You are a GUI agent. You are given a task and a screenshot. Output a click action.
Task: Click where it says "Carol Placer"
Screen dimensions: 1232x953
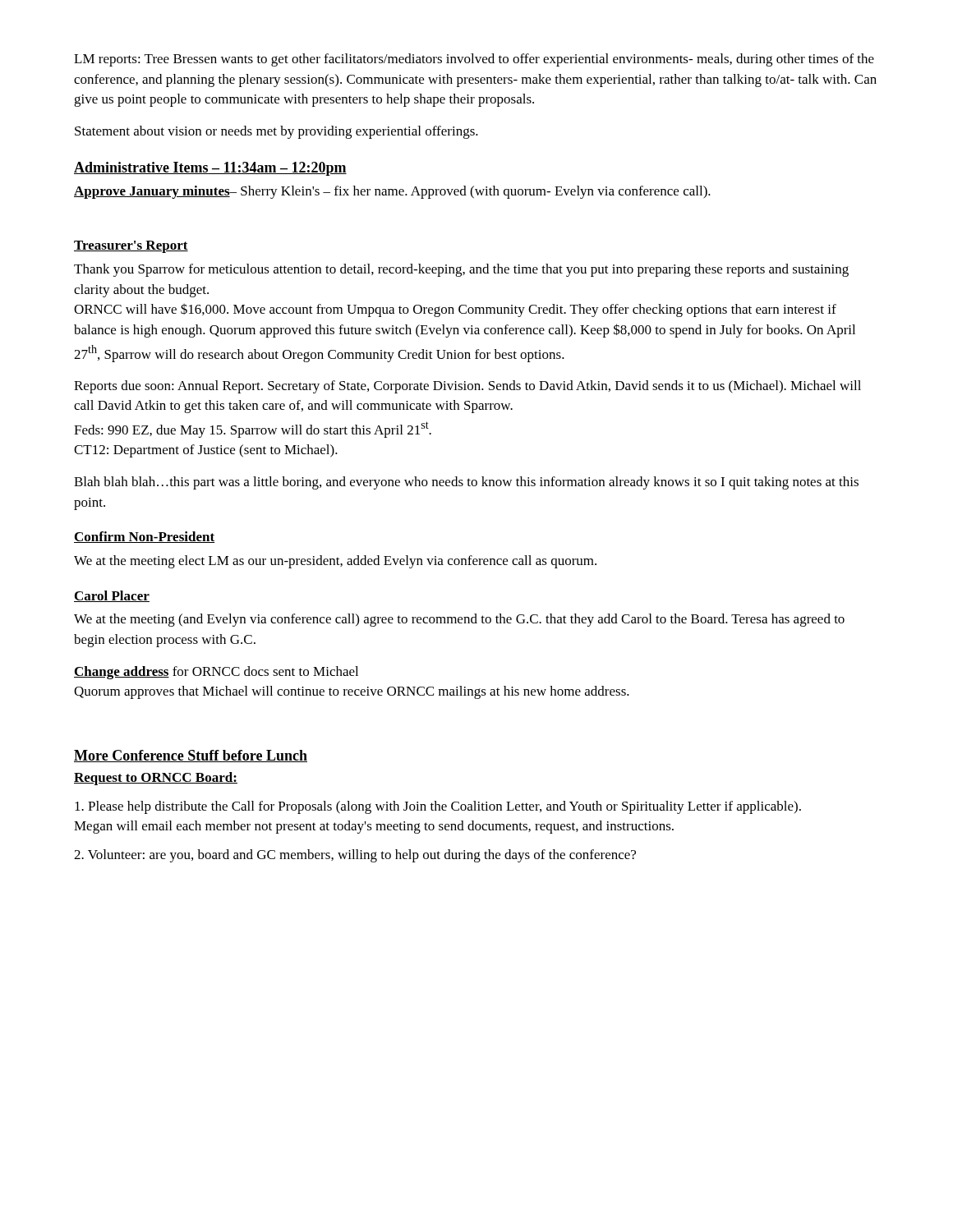112,596
